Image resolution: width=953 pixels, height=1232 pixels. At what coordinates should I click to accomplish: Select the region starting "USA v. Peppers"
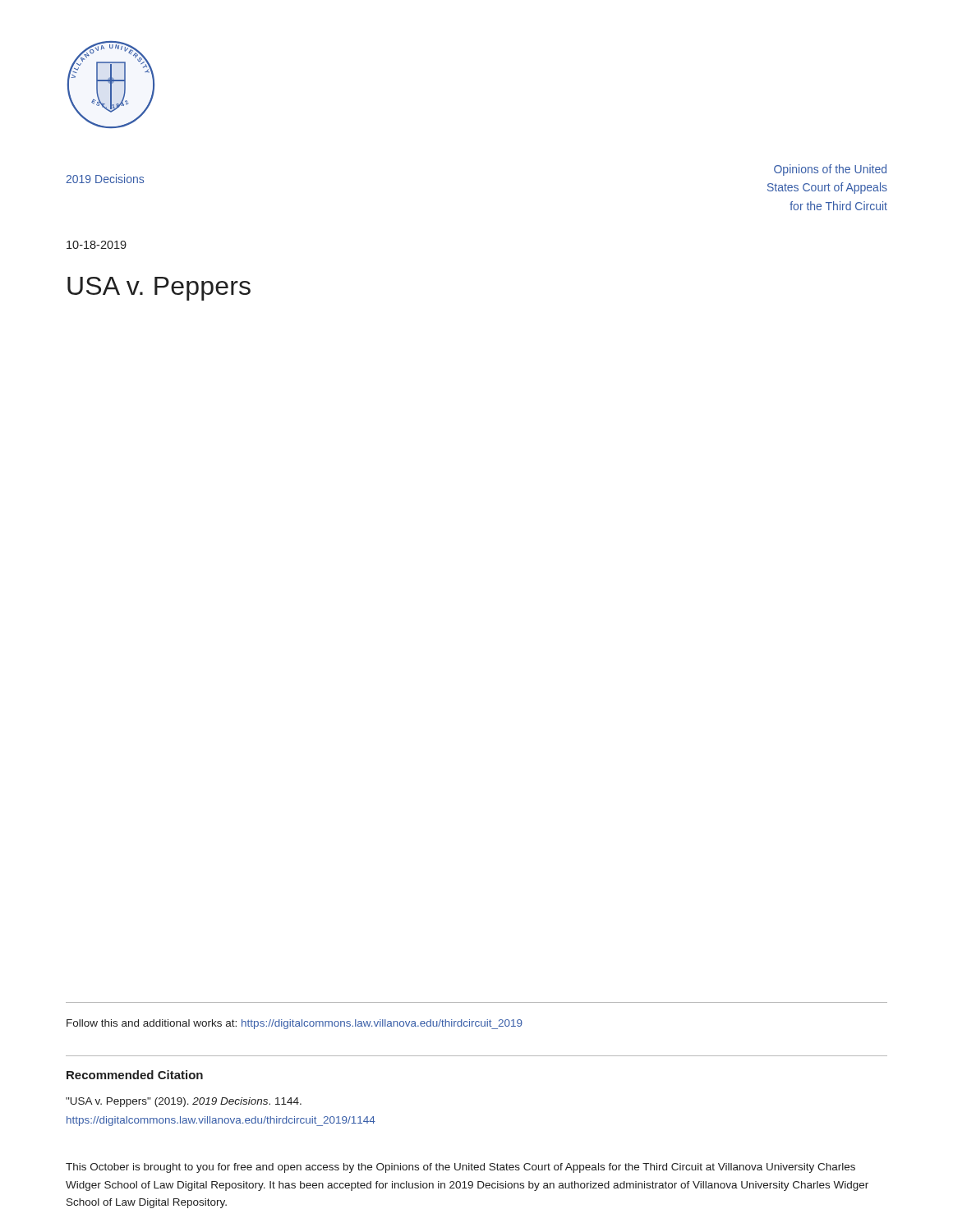pos(159,286)
